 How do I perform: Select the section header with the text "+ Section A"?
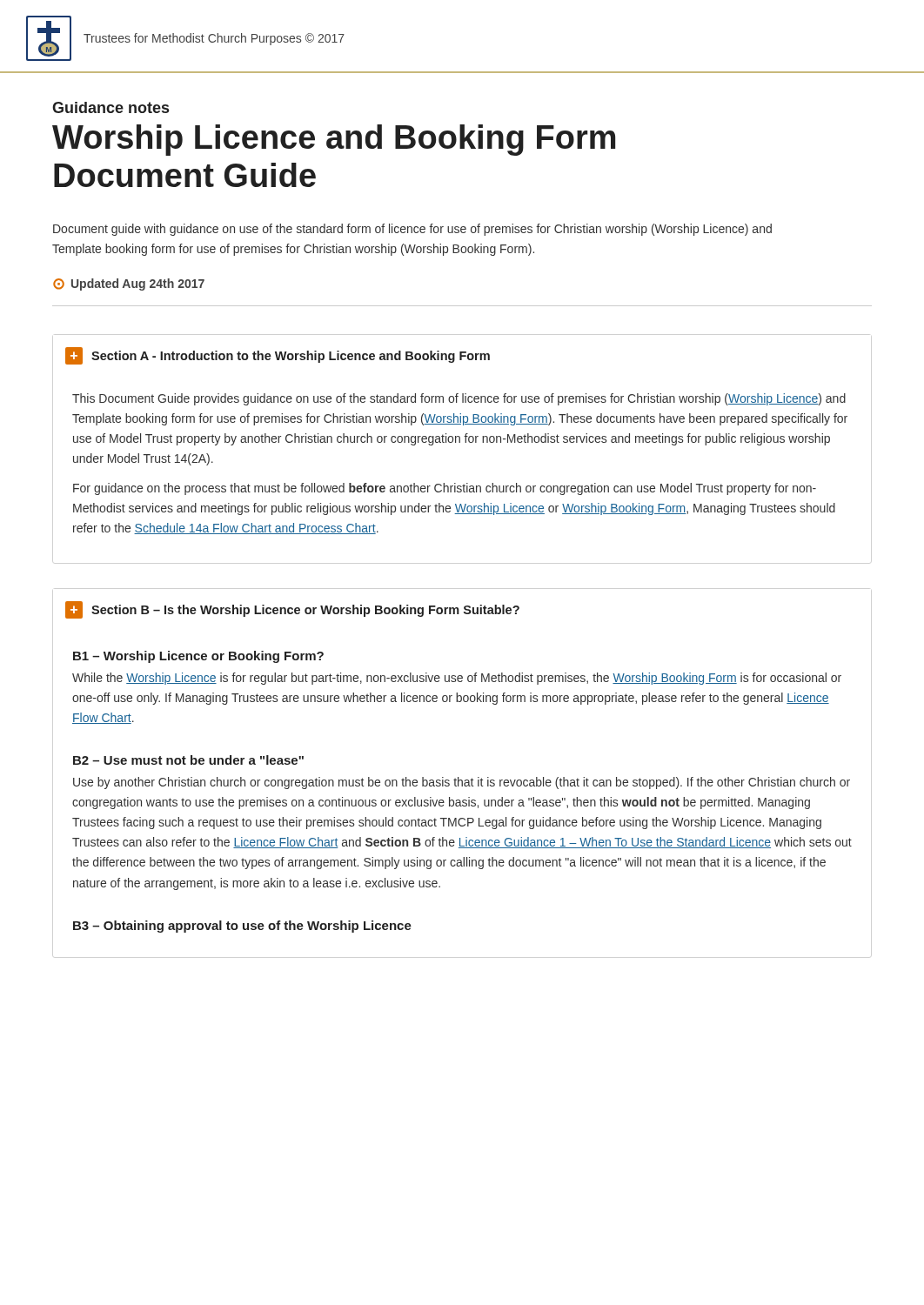[462, 449]
